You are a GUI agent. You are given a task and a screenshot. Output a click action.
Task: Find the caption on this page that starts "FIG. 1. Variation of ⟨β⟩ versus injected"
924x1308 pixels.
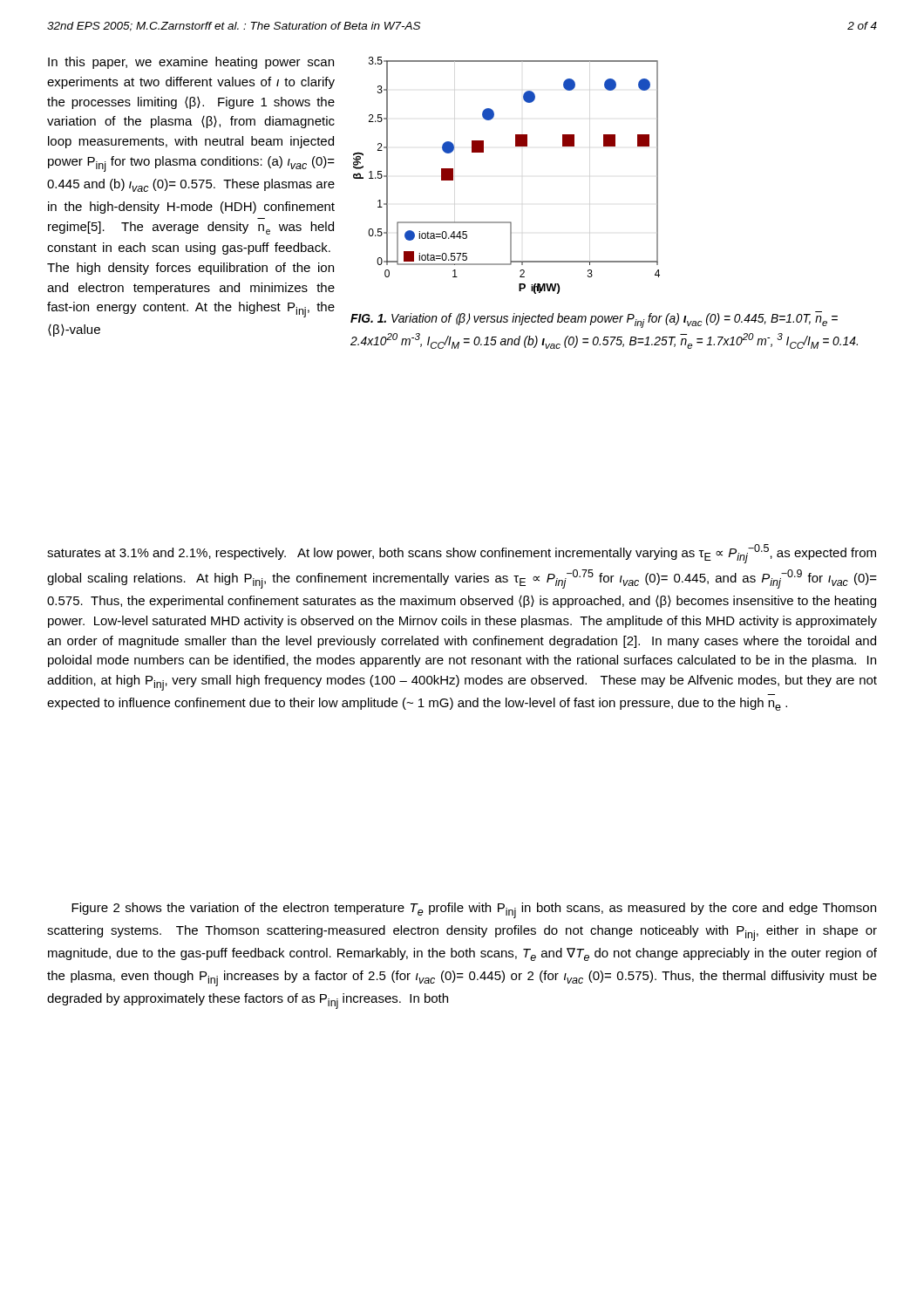click(605, 331)
